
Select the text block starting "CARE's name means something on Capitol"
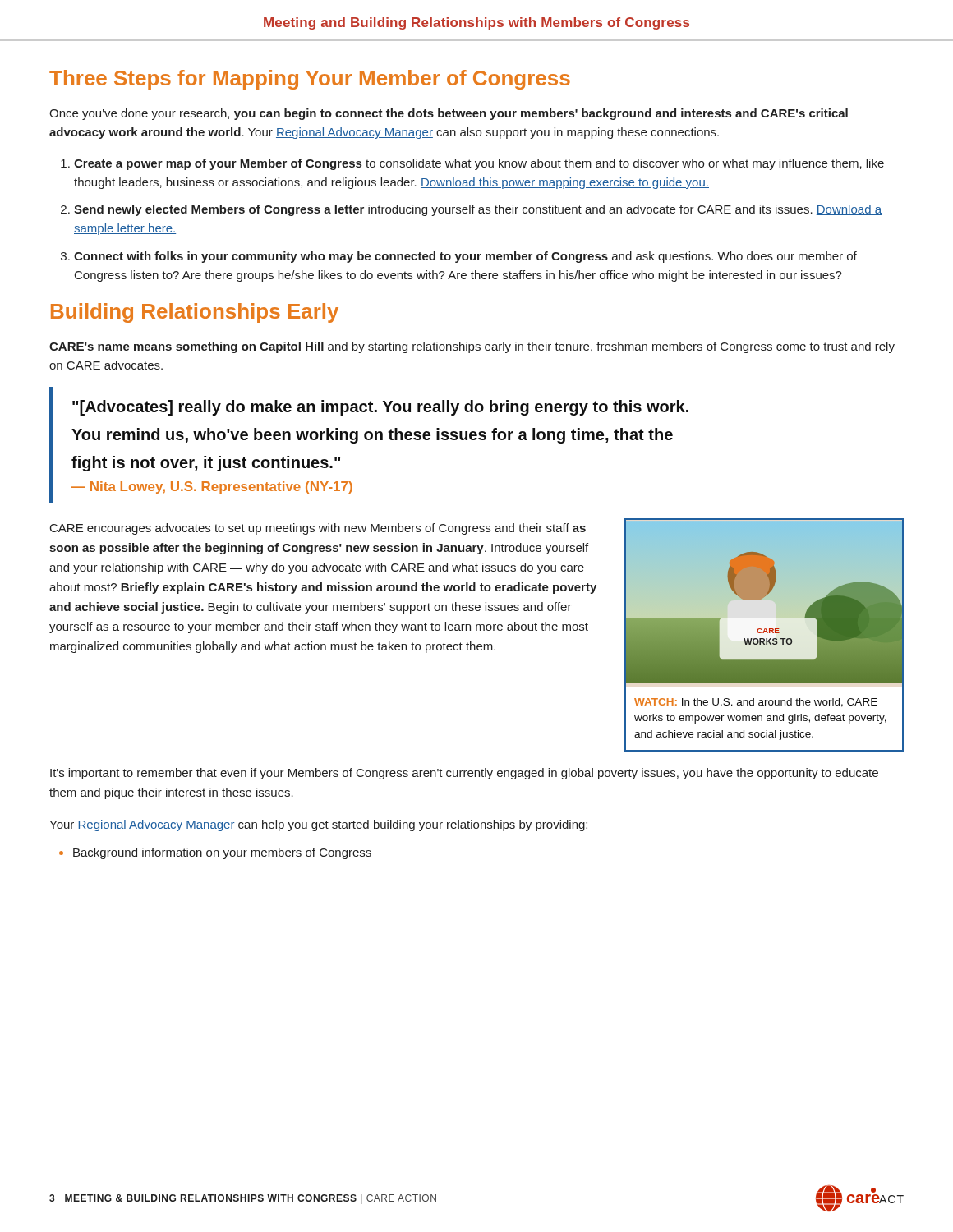pos(476,356)
